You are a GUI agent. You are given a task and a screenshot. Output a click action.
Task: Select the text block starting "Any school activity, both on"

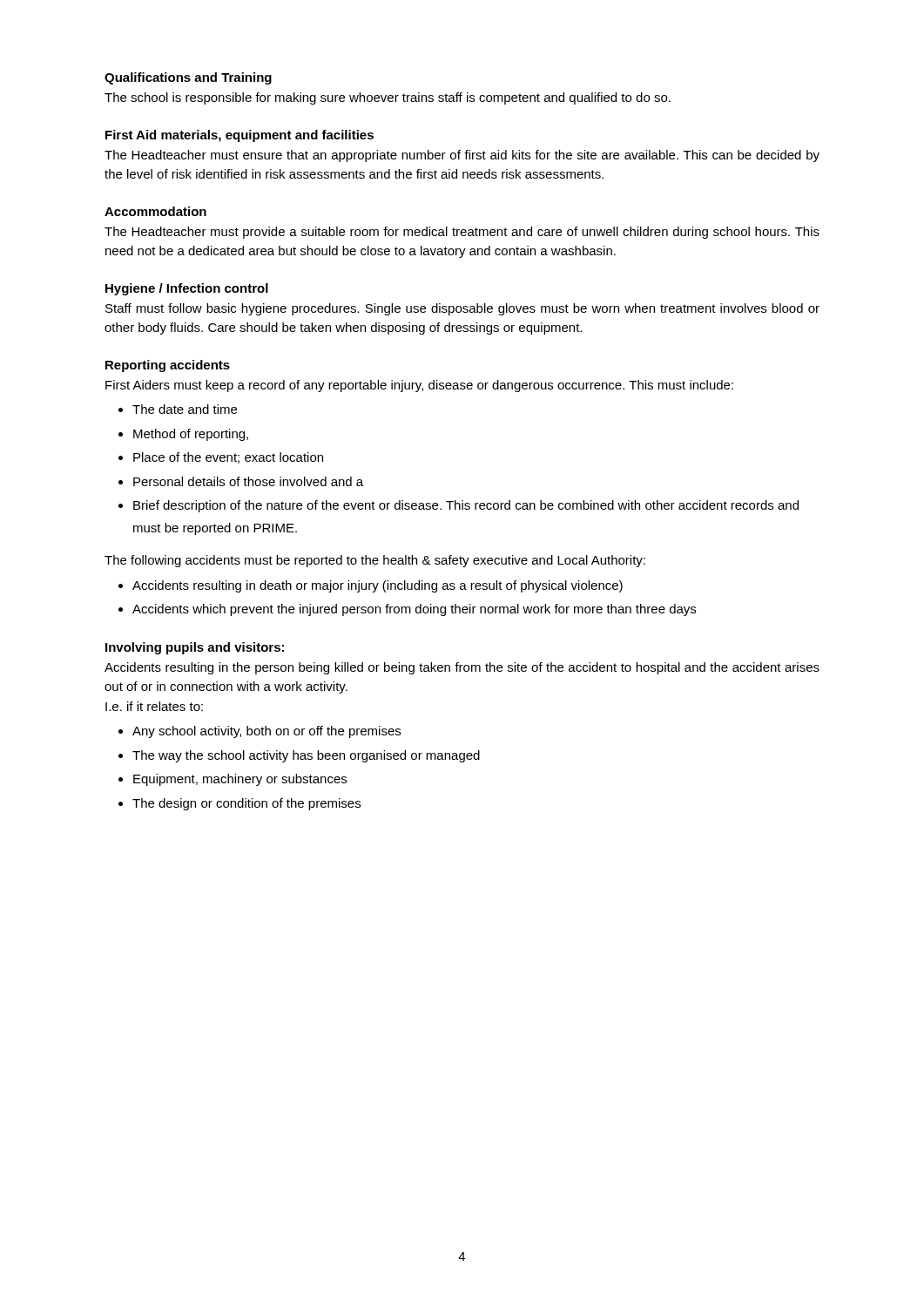[x=267, y=731]
